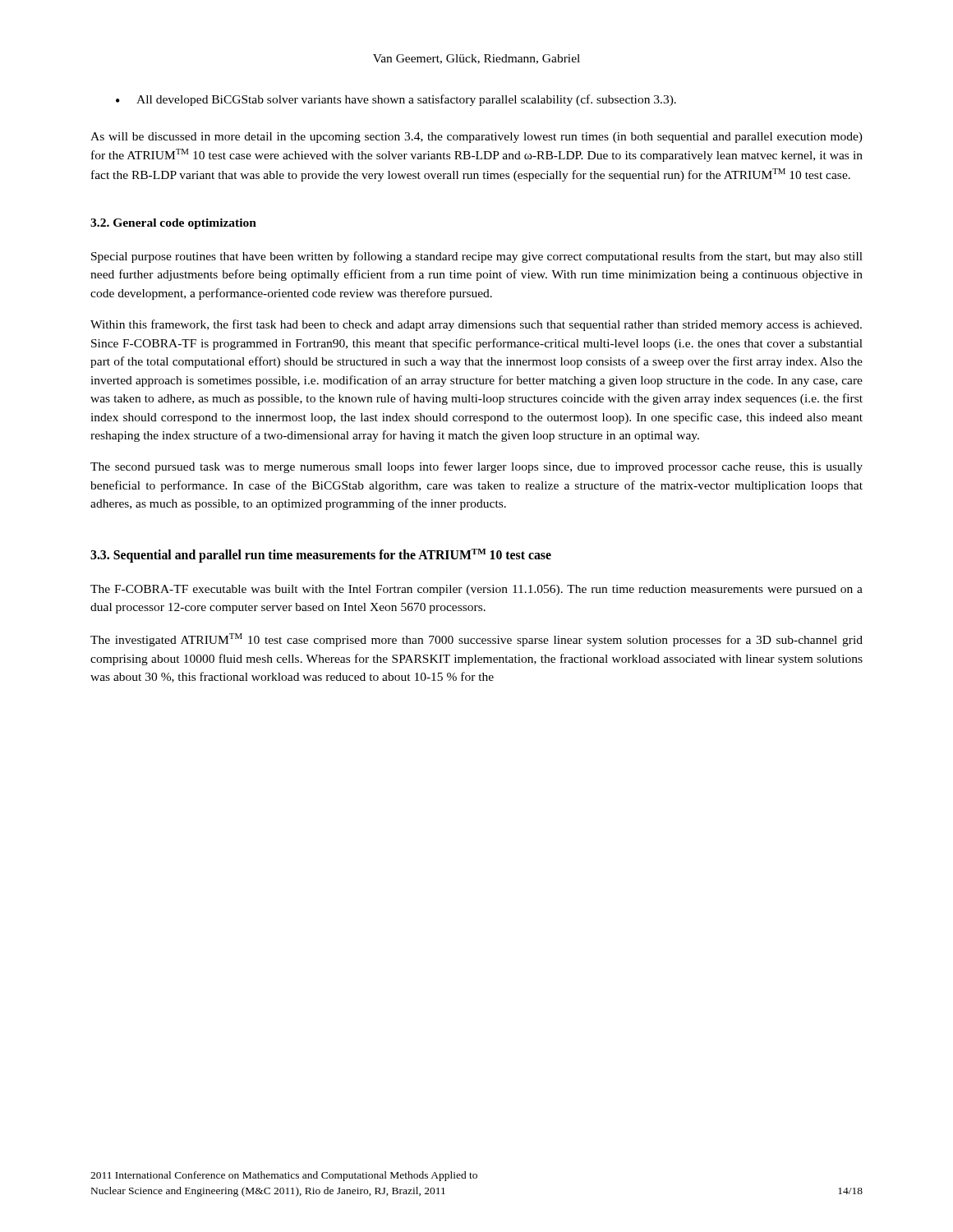The image size is (953, 1232).
Task: Select the passage starting "The second pursued task was to"
Action: point(476,485)
